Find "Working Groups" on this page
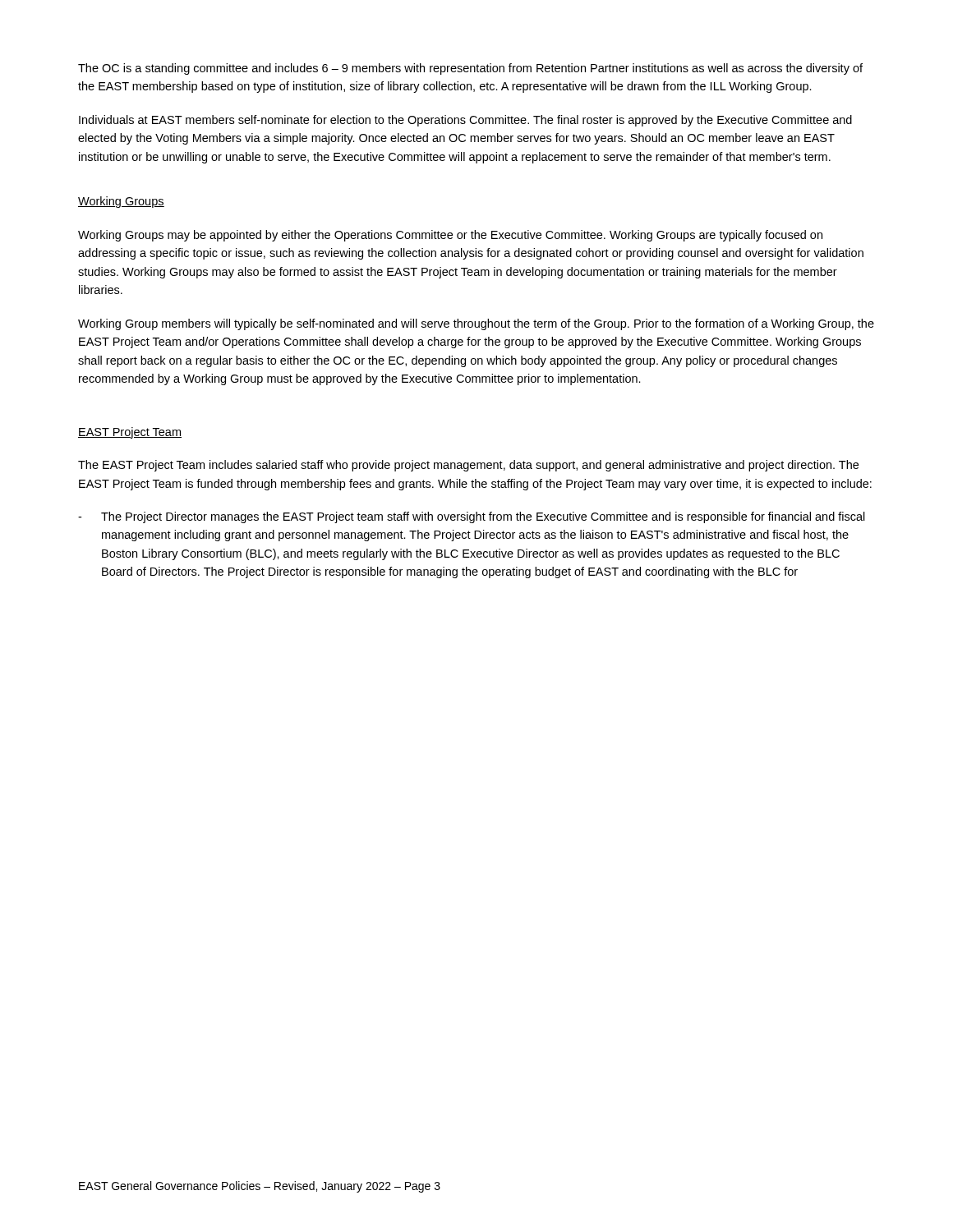Image resolution: width=953 pixels, height=1232 pixels. [121, 201]
